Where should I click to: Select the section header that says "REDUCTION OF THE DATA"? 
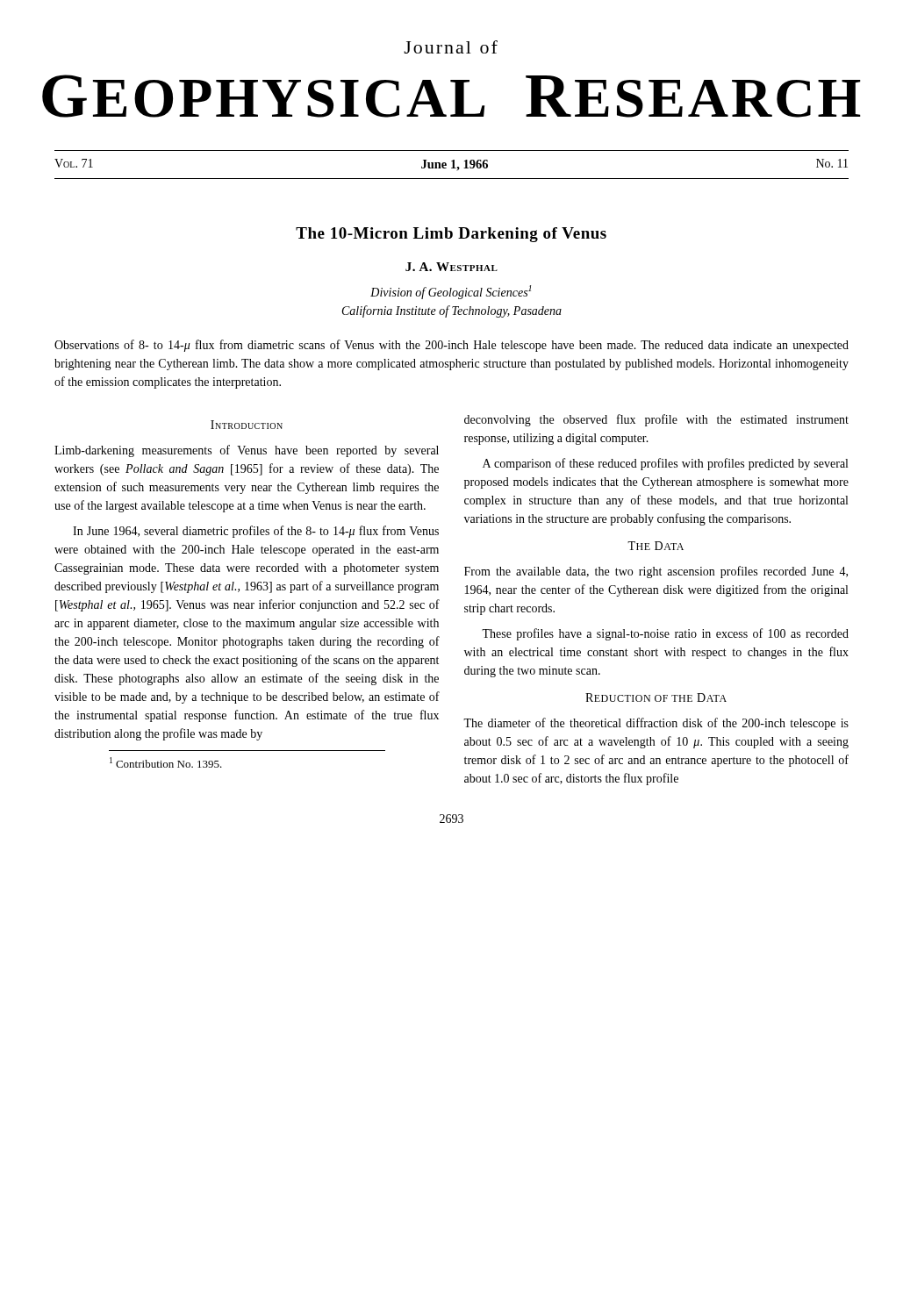(656, 698)
